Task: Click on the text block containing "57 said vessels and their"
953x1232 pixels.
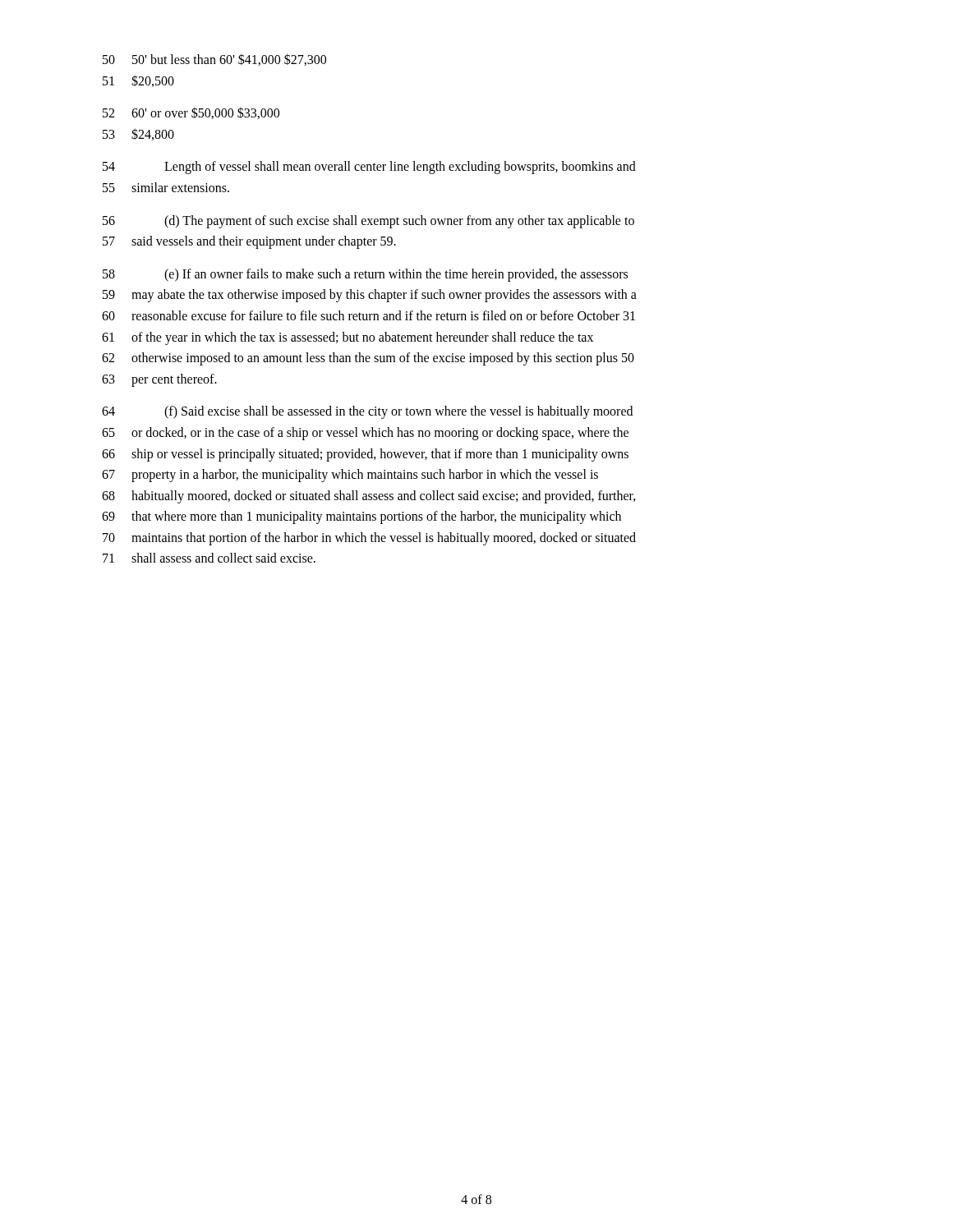Action: pos(249,242)
